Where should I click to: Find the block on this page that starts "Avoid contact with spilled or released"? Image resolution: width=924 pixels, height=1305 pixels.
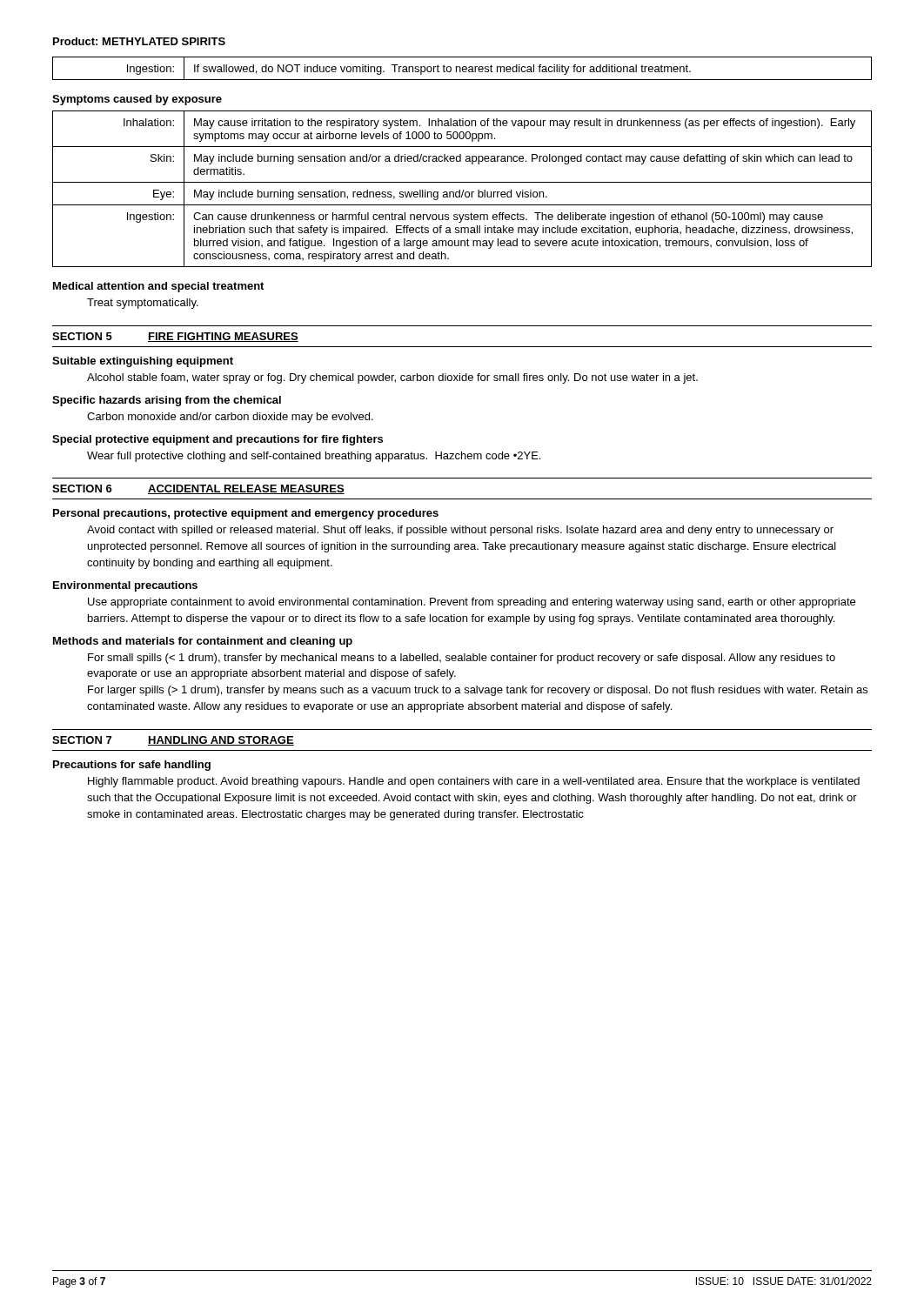(x=462, y=546)
